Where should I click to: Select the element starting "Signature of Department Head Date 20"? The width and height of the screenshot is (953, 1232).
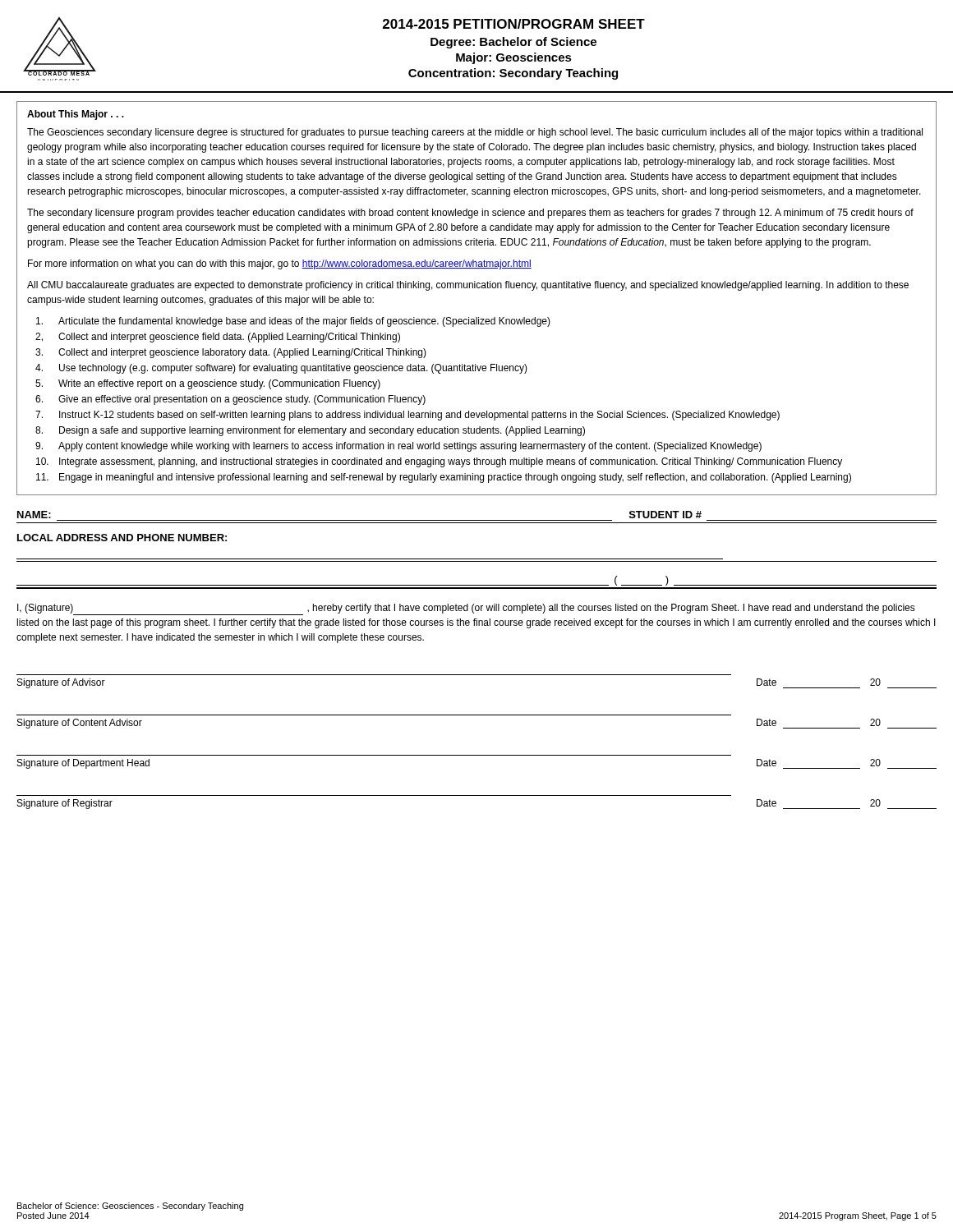tap(476, 754)
